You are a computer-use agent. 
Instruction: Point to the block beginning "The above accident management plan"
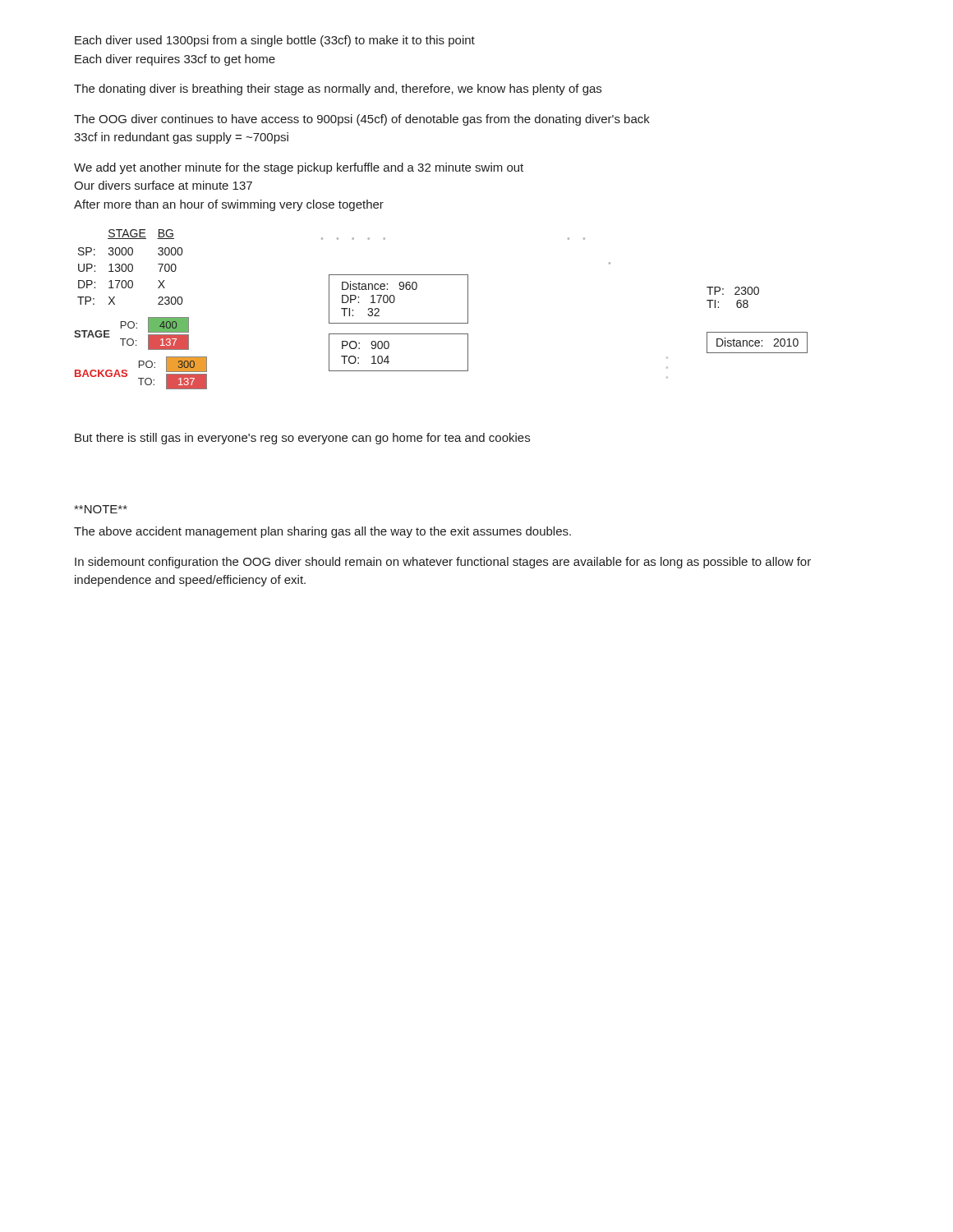coord(323,531)
